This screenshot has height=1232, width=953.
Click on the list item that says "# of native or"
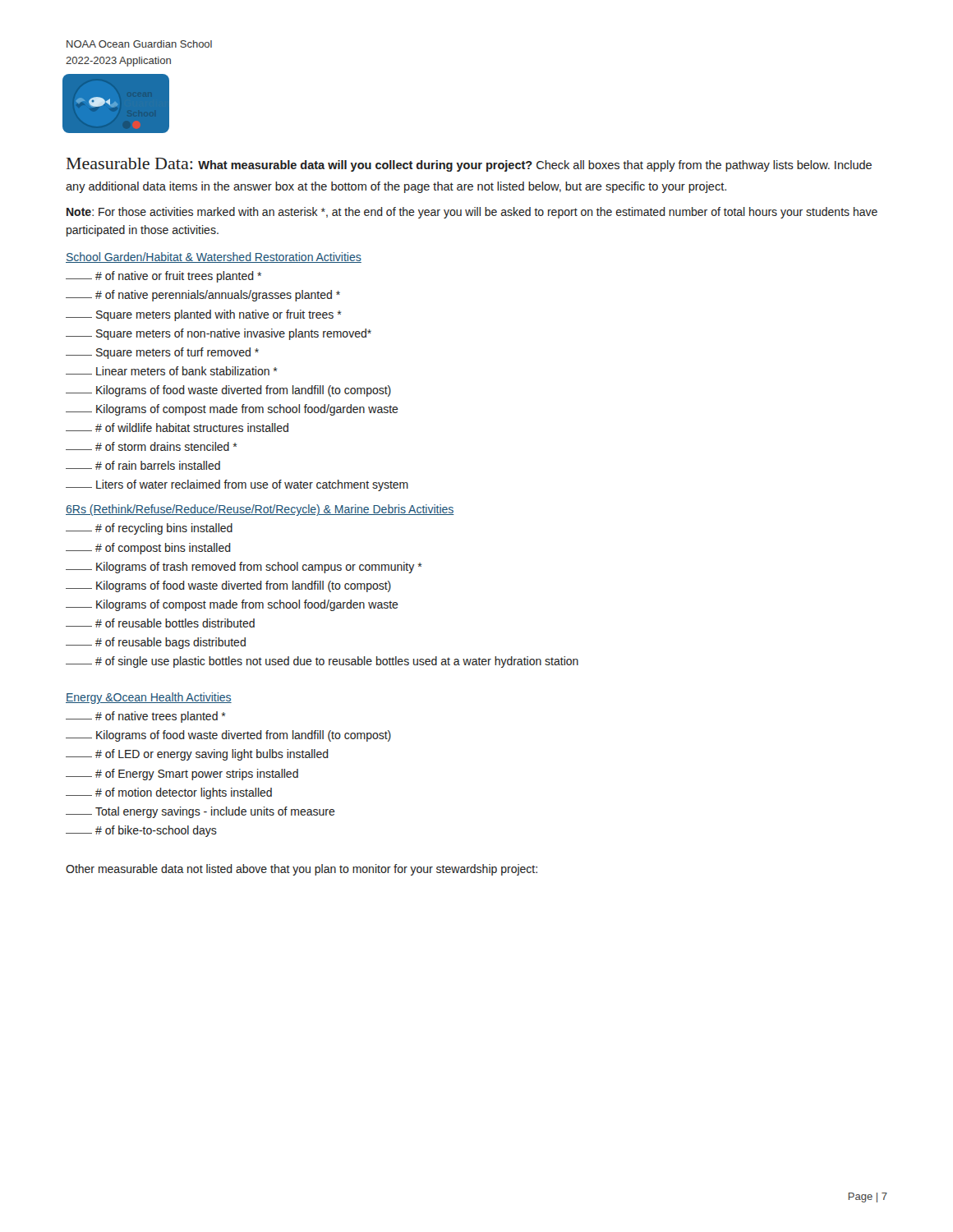tap(163, 277)
